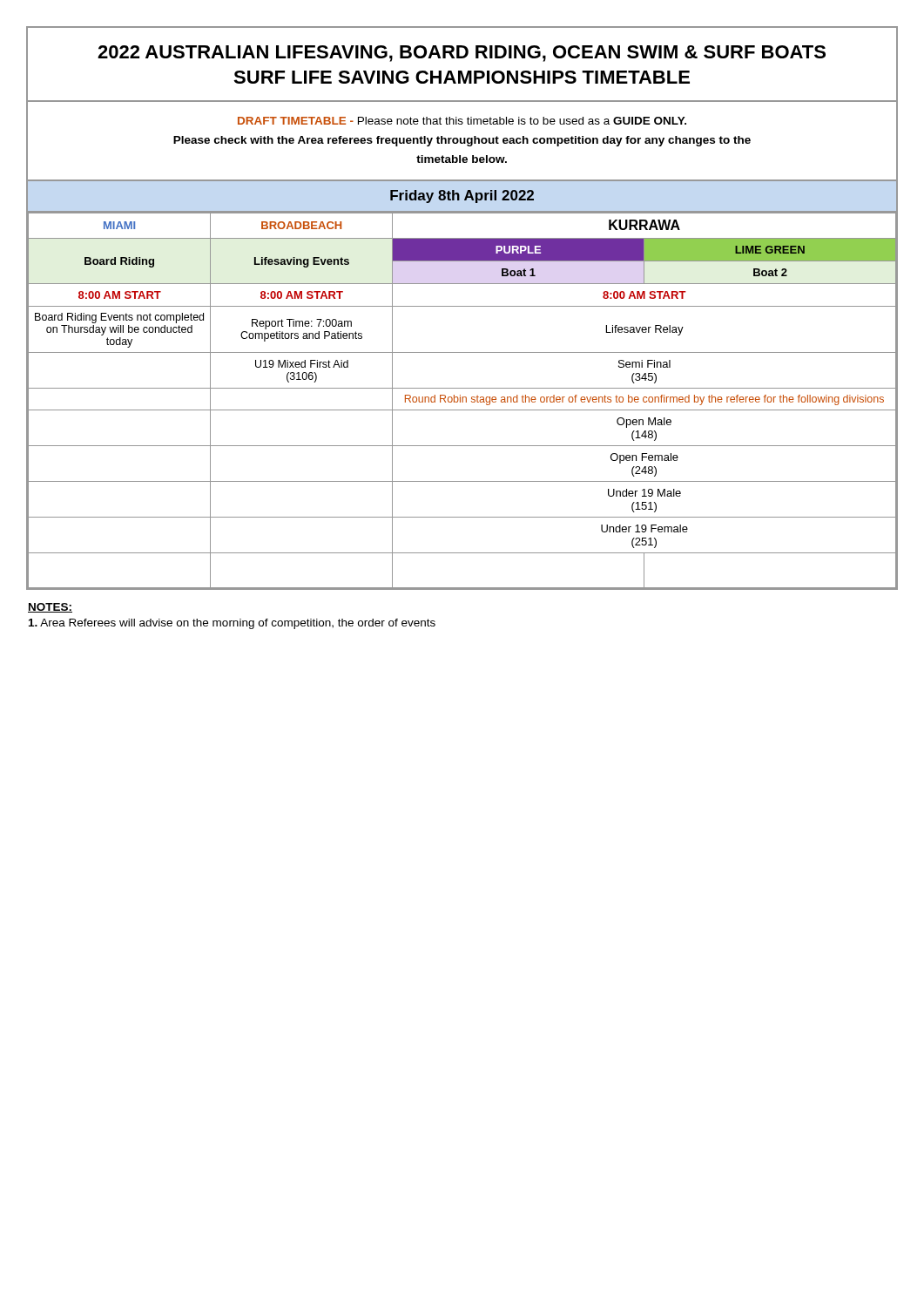Locate the title that reads "2022 AUSTRALIAN LIFESAVING, BOARD RIDING,"
Viewport: 924px width, 1307px height.
[x=462, y=65]
